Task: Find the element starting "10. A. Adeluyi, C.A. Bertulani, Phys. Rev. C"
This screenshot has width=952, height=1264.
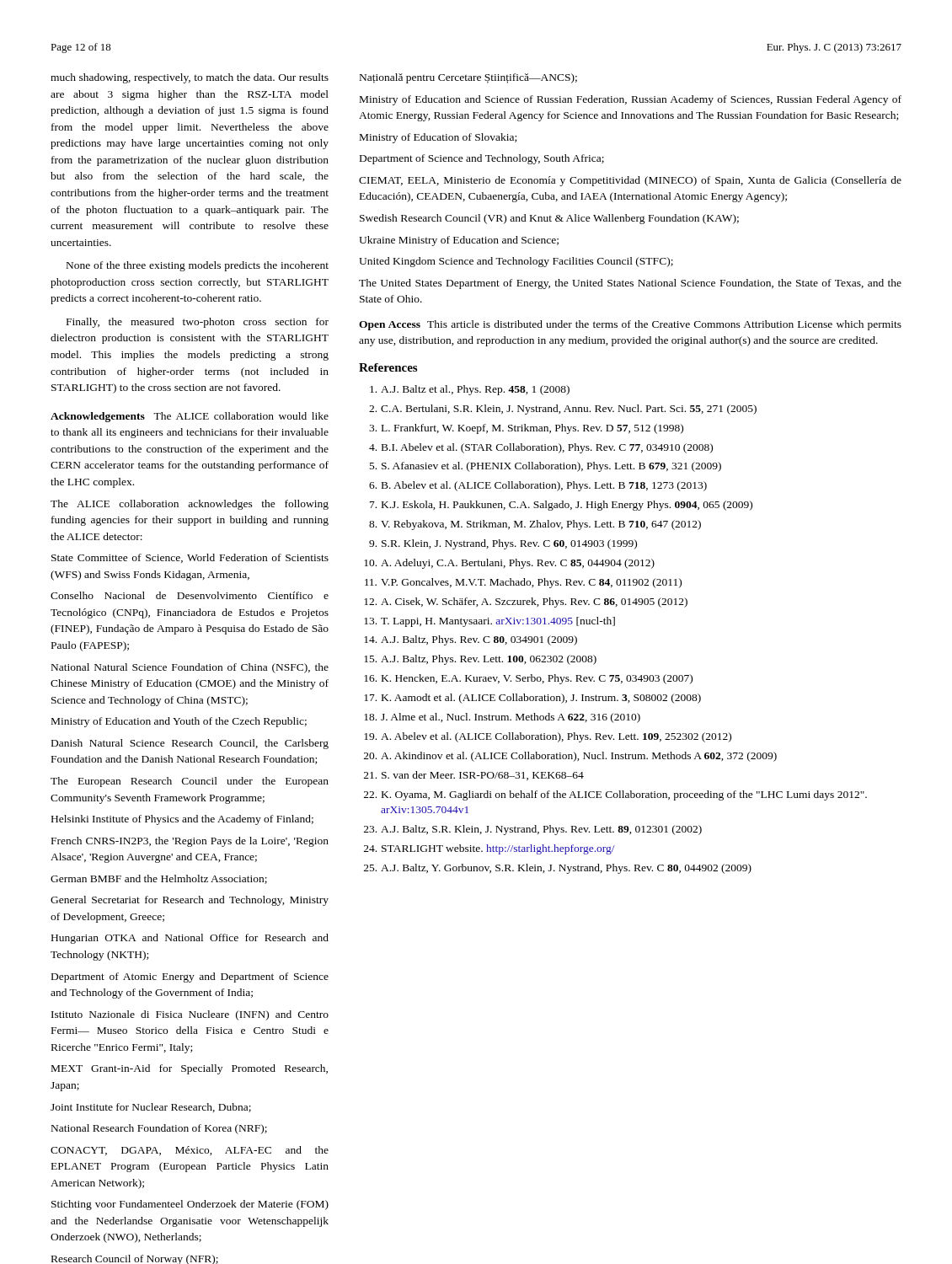Action: (x=507, y=563)
